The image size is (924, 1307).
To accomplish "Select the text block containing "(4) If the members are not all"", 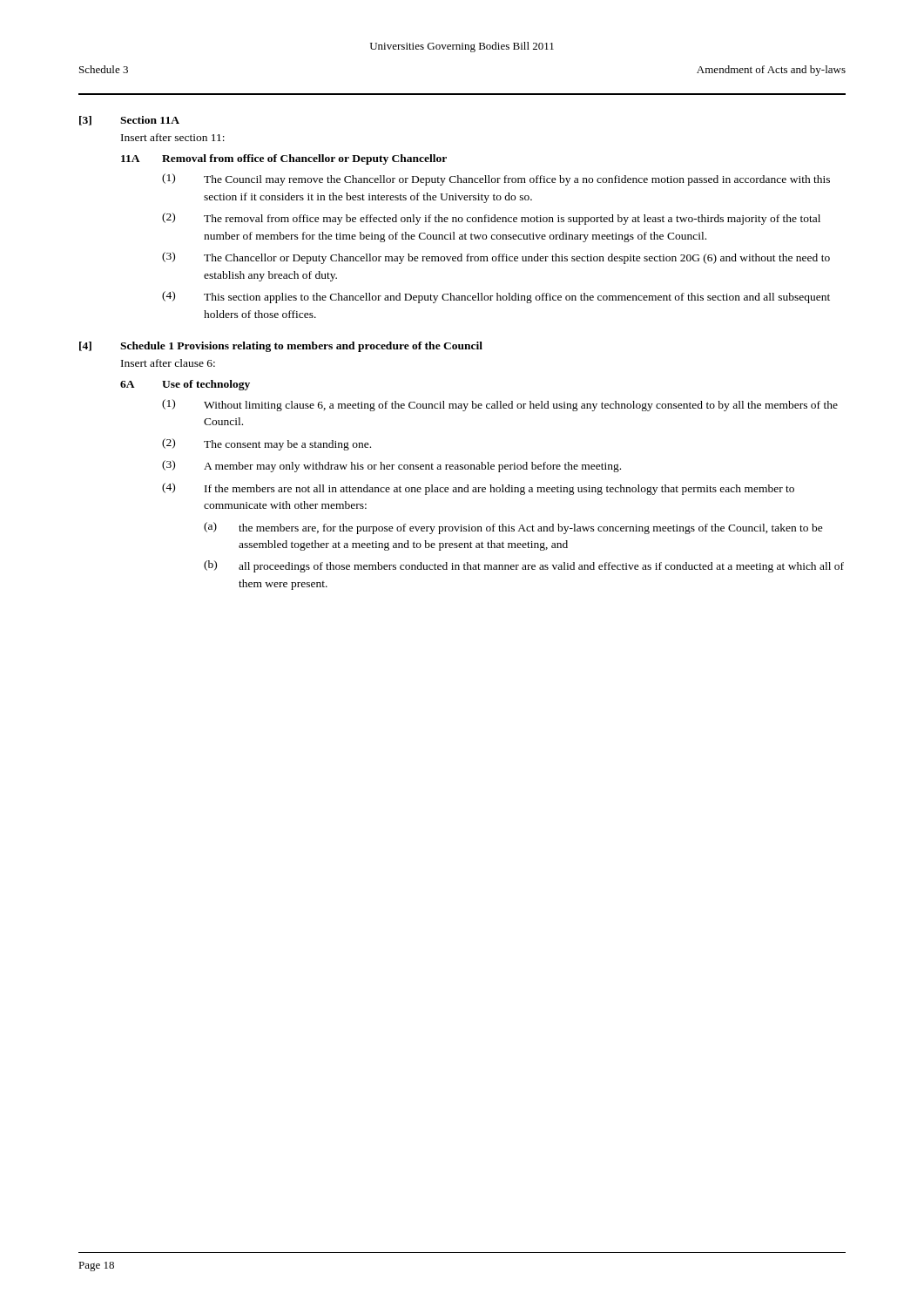I will click(504, 497).
